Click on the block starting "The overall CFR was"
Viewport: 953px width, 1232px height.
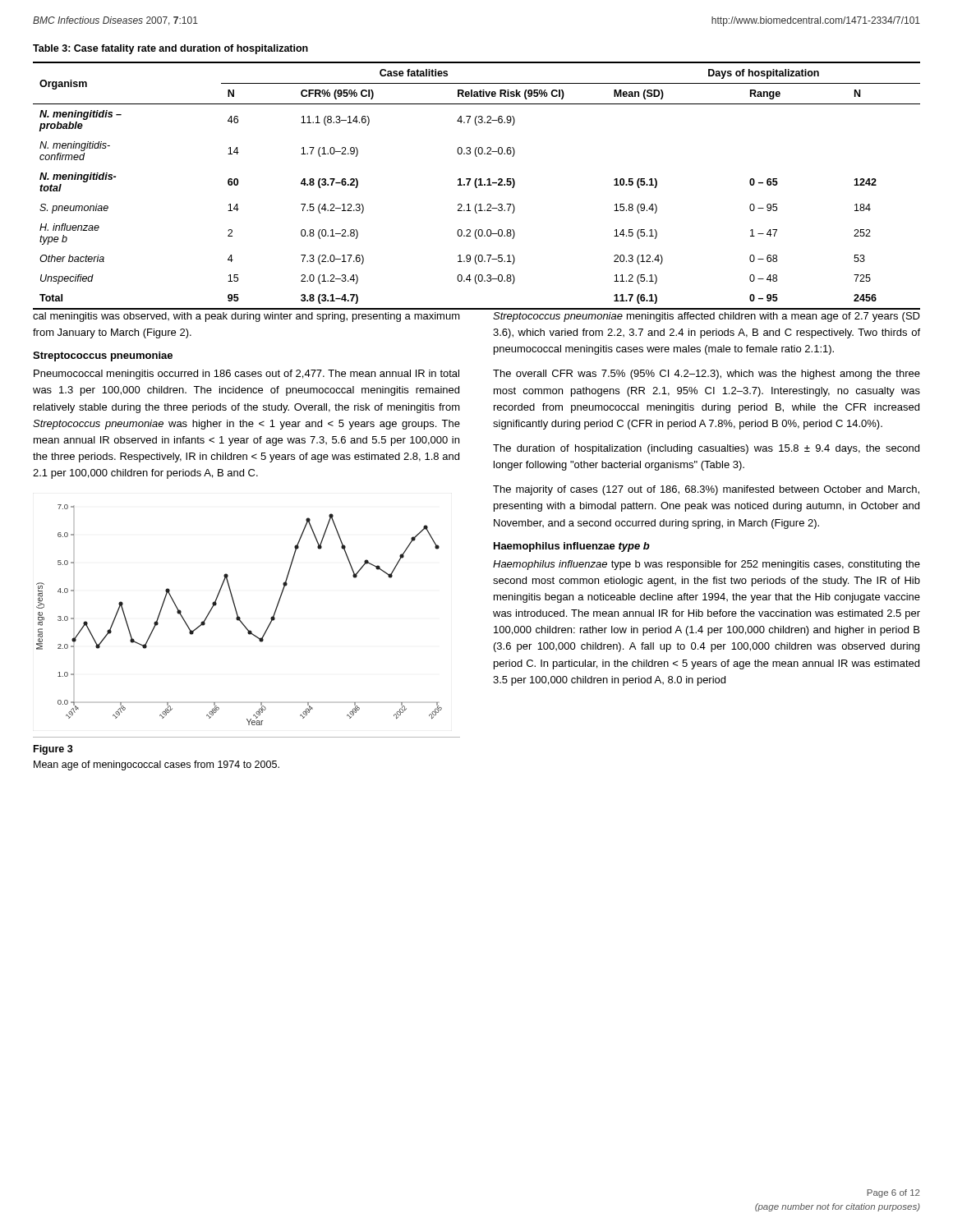tap(707, 398)
